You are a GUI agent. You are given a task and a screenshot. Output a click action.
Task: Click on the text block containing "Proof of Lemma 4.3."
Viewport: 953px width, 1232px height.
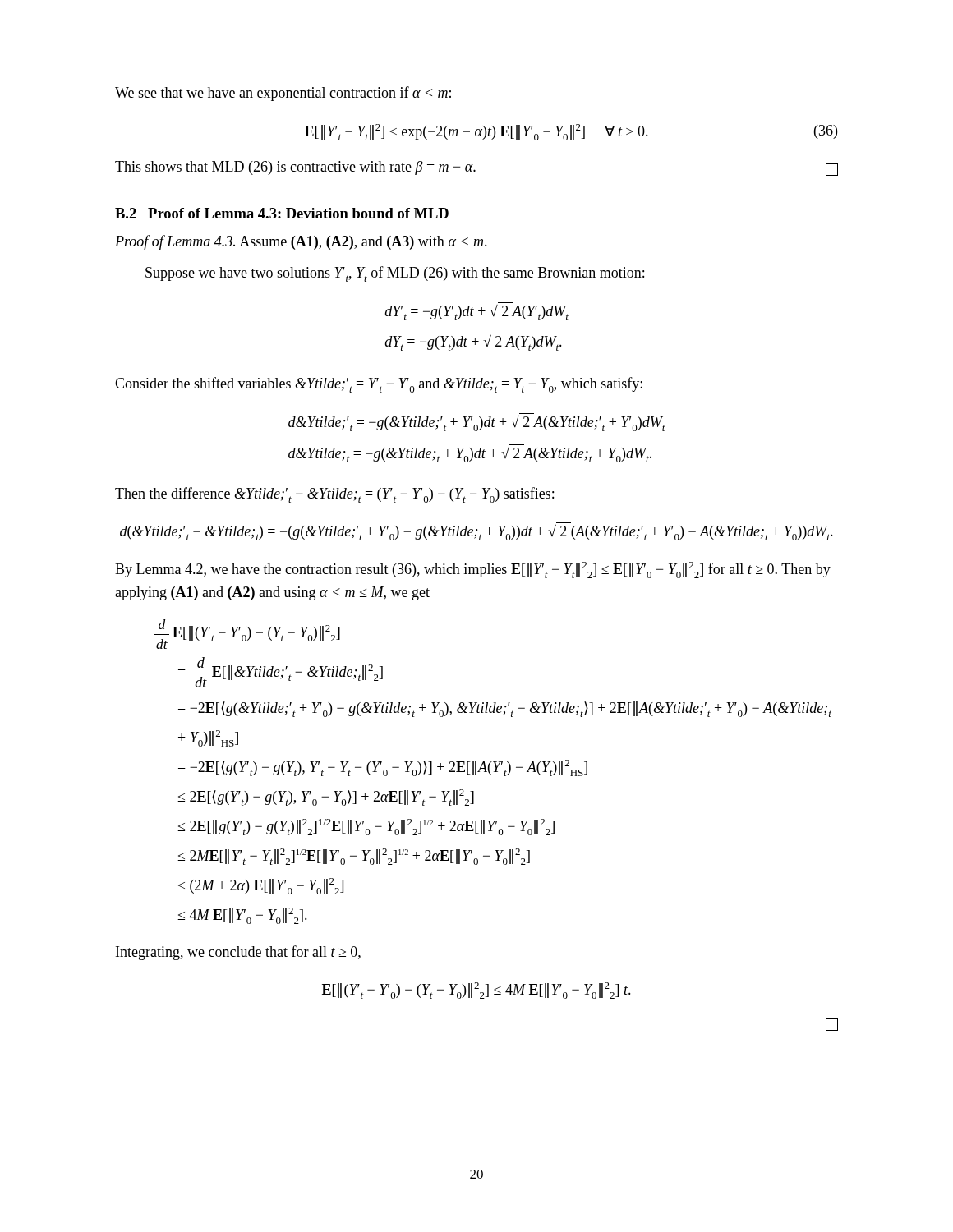point(301,241)
